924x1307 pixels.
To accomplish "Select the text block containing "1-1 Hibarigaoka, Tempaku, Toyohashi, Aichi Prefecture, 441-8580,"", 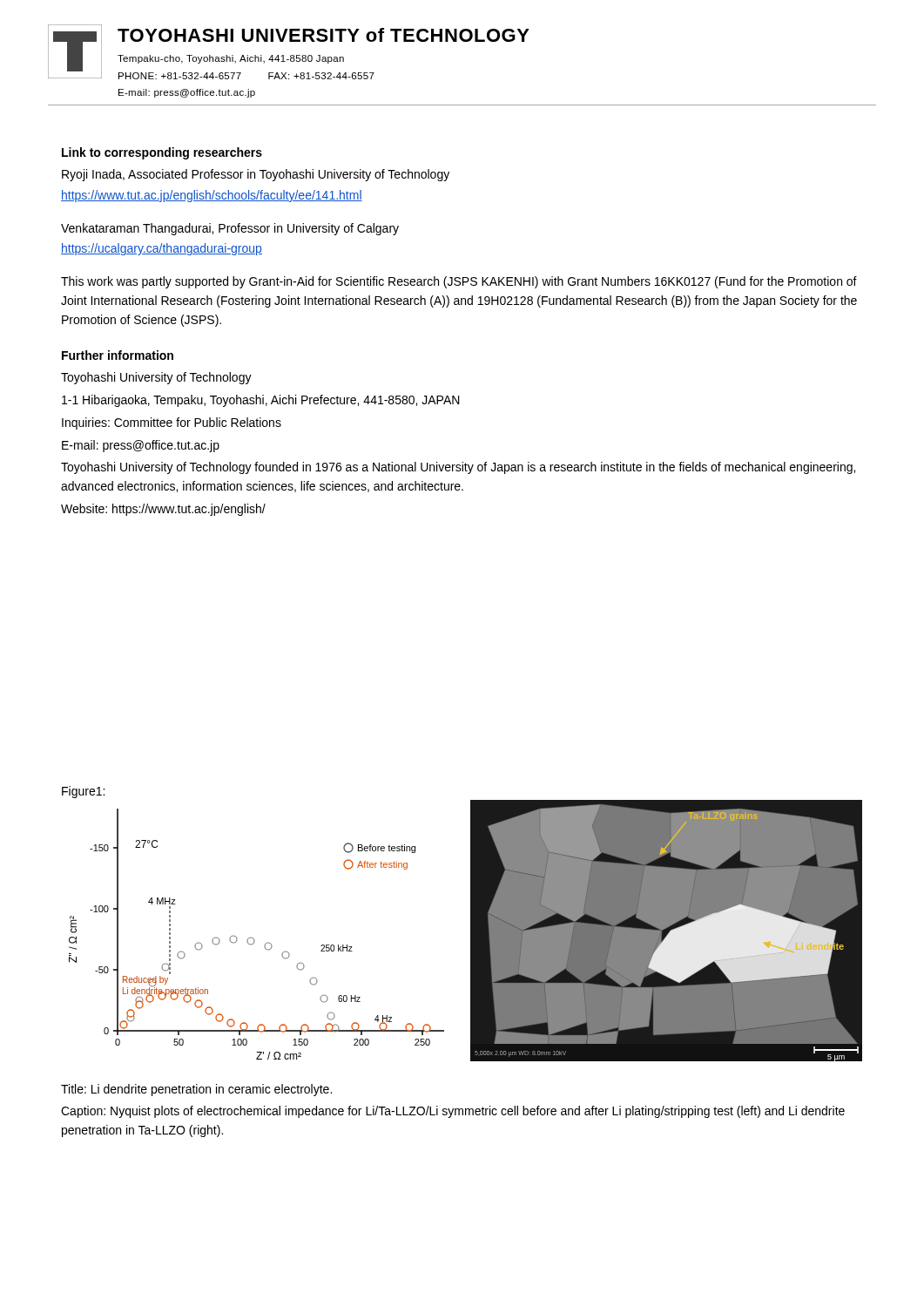I will [x=261, y=400].
